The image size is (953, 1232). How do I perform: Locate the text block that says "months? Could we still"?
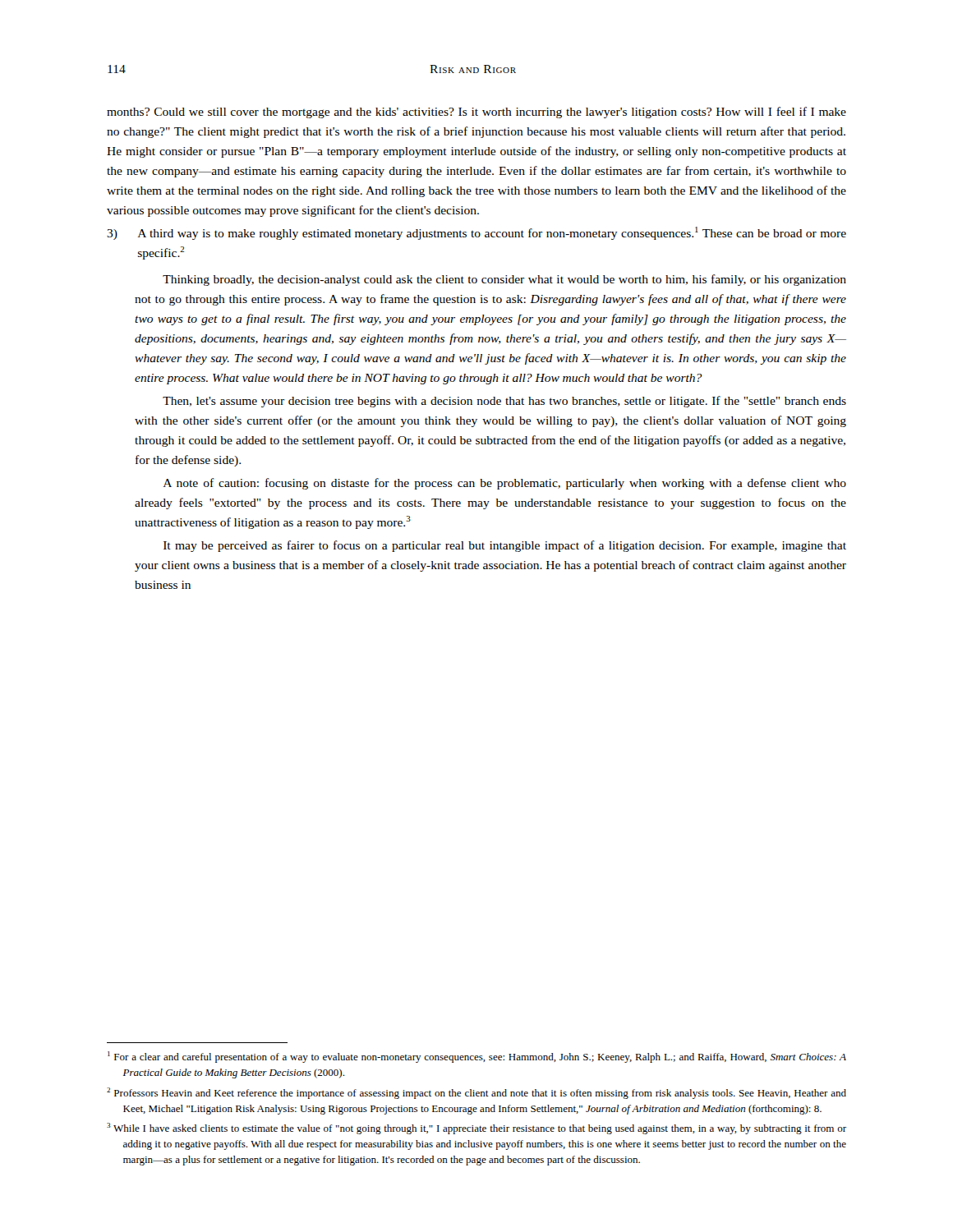tap(476, 161)
